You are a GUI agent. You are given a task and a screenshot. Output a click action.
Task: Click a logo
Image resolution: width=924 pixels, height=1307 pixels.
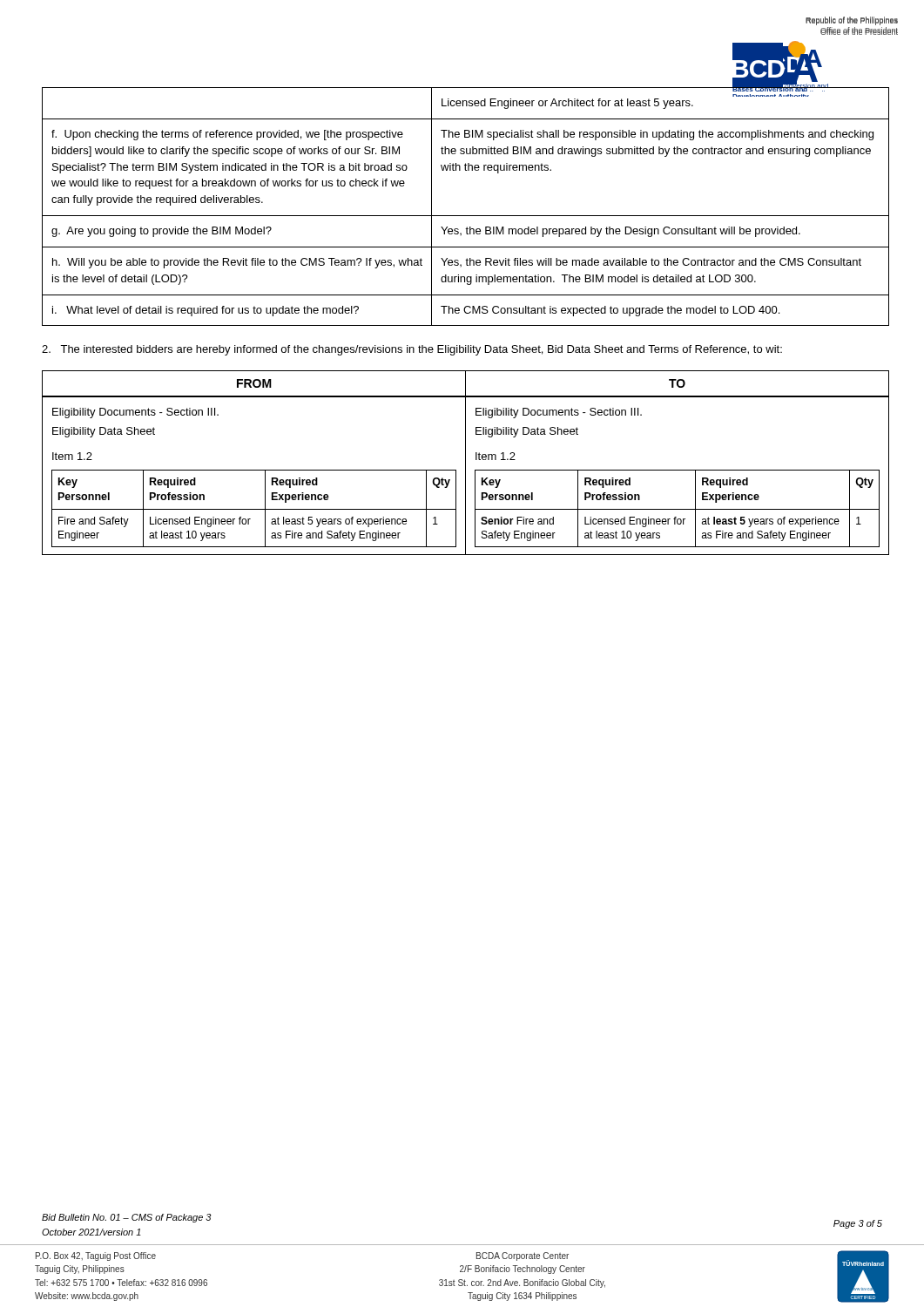(x=863, y=1276)
